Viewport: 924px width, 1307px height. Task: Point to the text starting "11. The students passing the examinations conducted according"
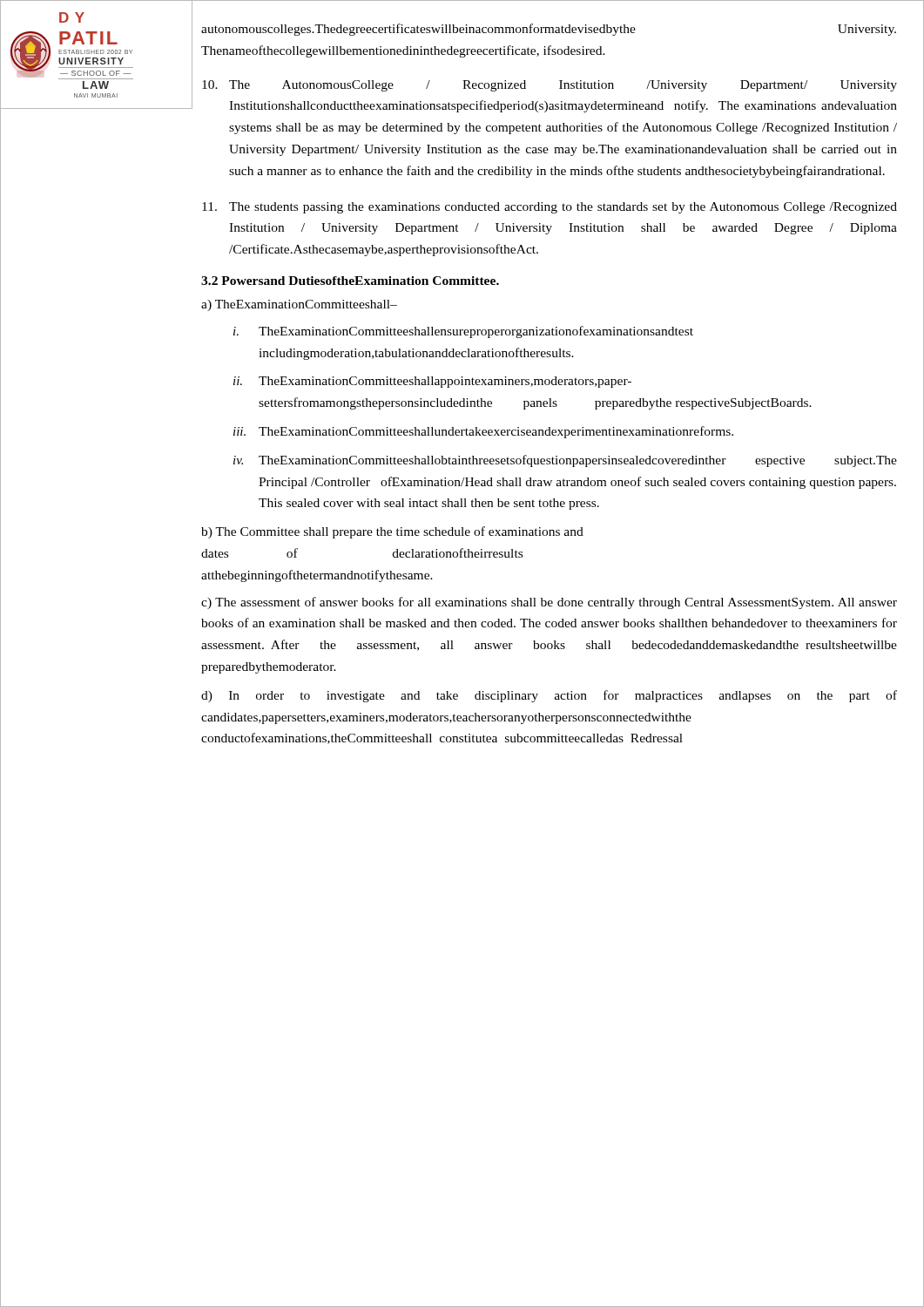[x=549, y=228]
